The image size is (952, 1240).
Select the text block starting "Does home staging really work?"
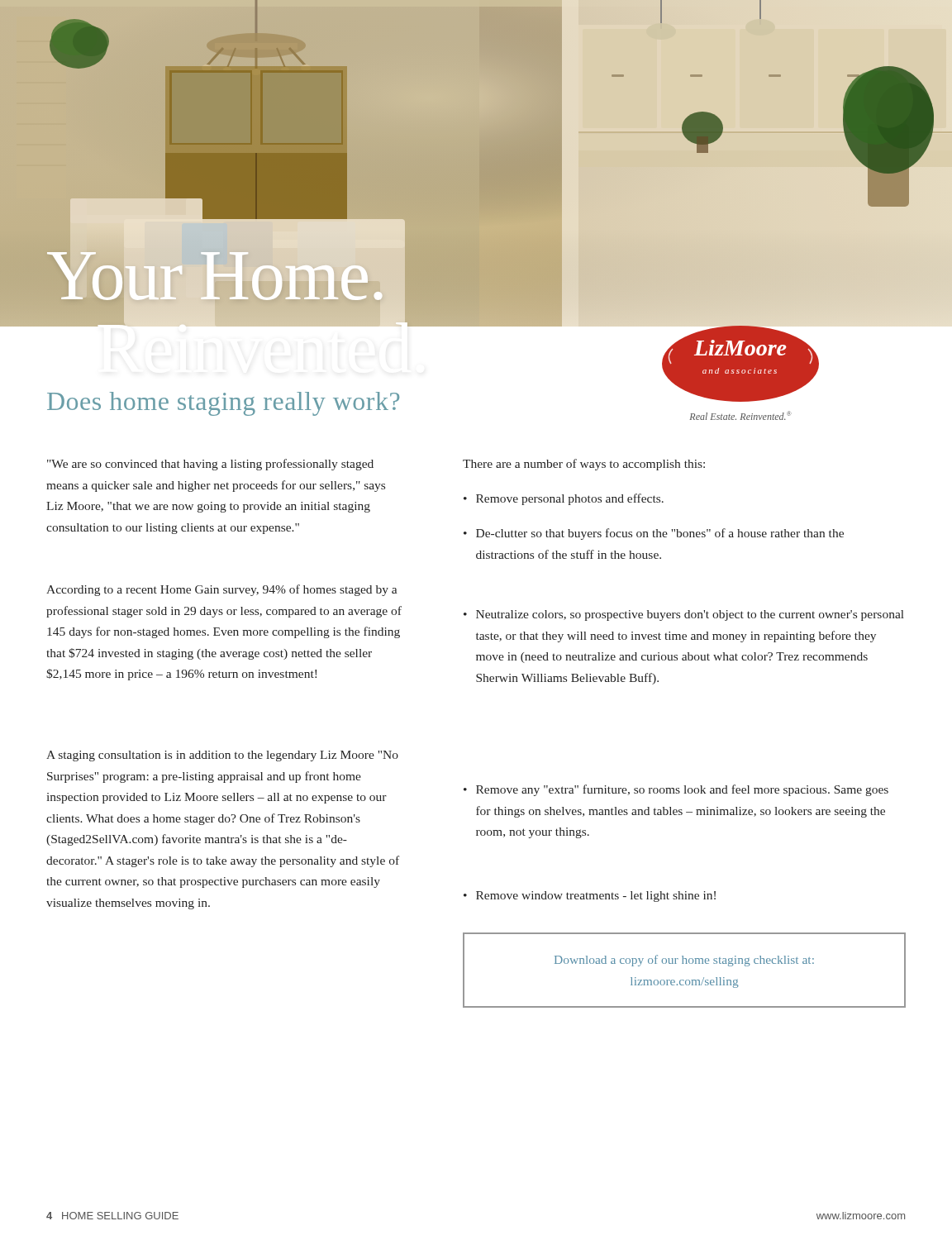(224, 401)
